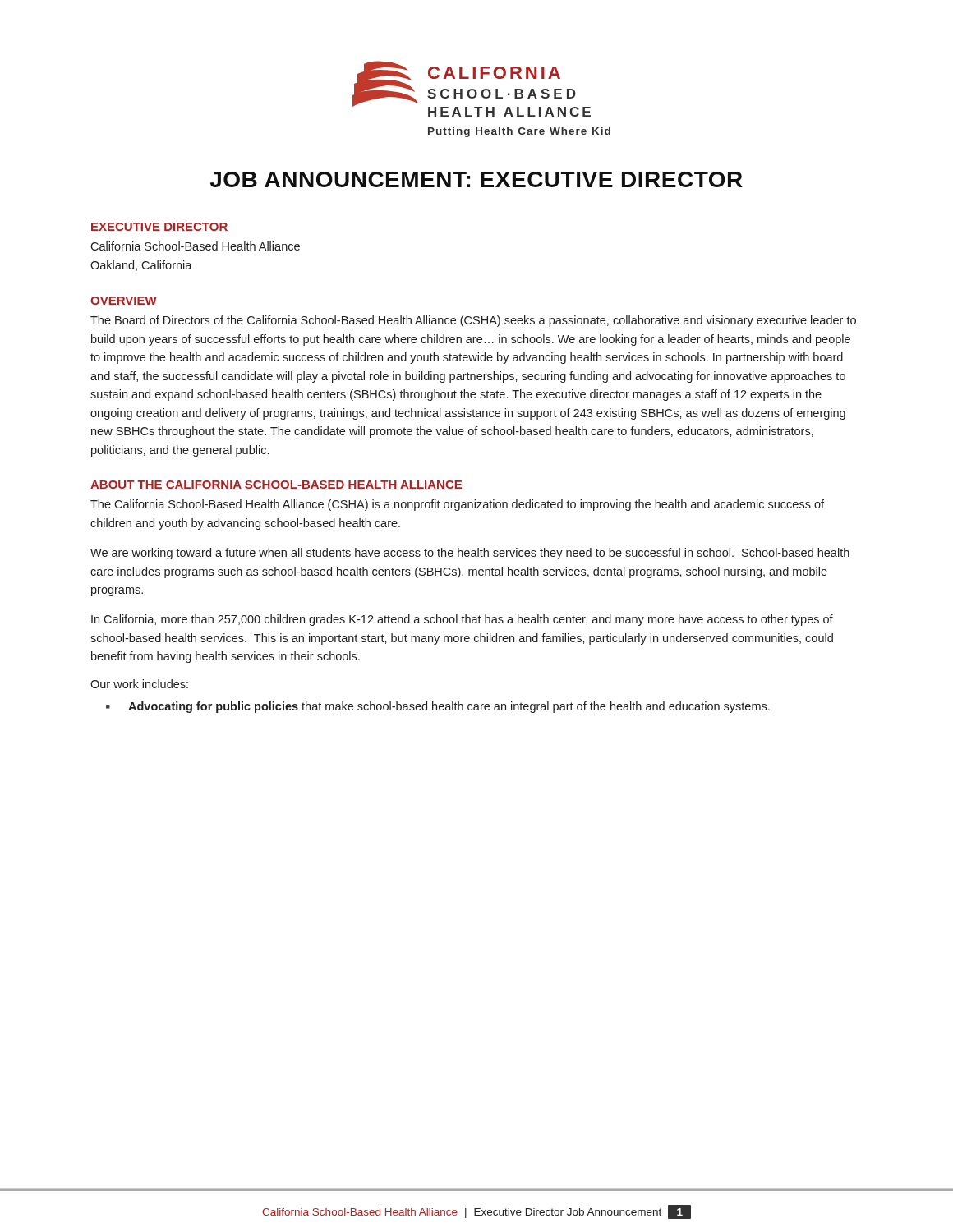Click on the title that says "JOB ANNOUNCEMENT: EXECUTIVE"
Image resolution: width=953 pixels, height=1232 pixels.
[476, 179]
